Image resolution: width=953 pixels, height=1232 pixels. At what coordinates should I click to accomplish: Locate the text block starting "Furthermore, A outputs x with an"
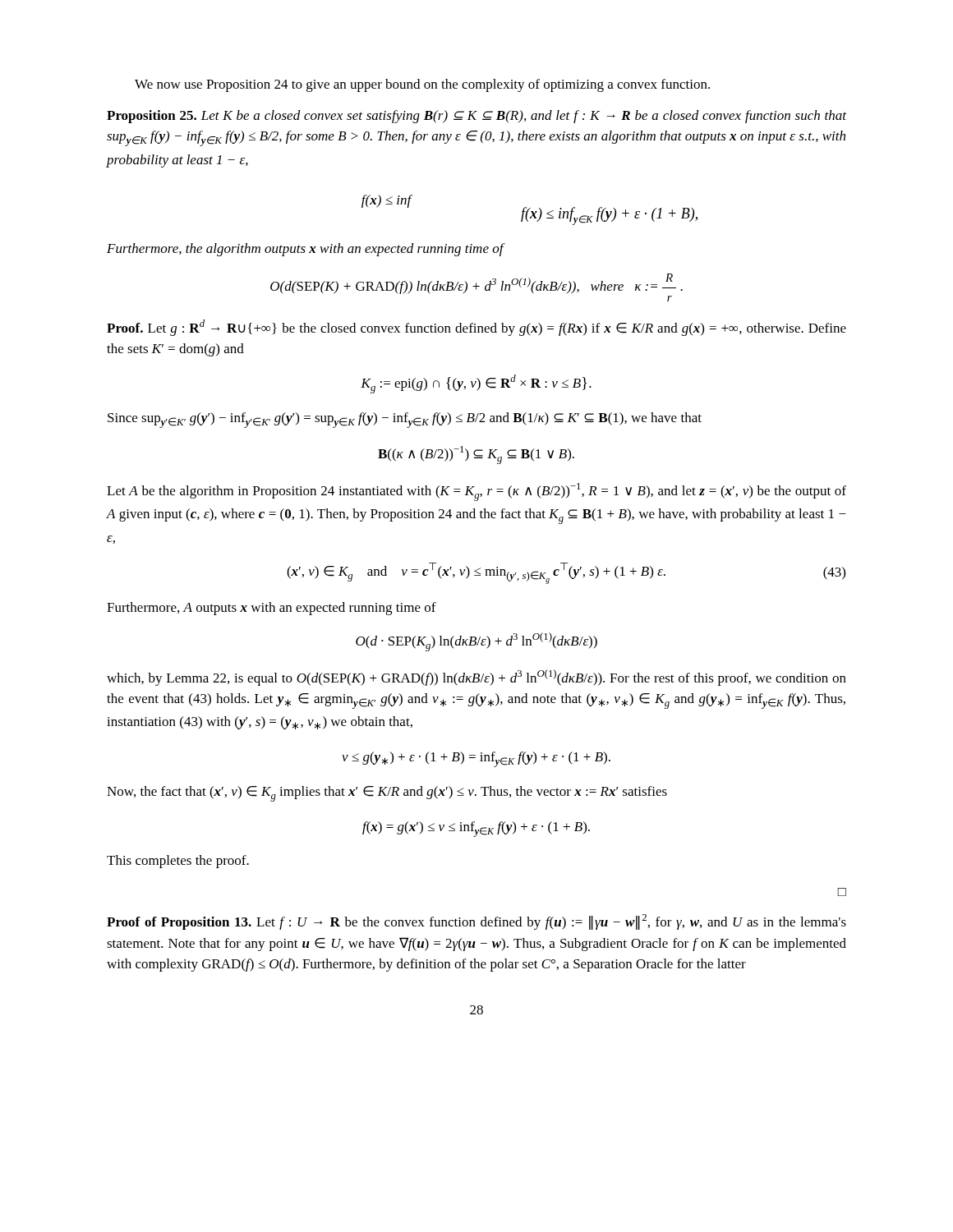(271, 607)
